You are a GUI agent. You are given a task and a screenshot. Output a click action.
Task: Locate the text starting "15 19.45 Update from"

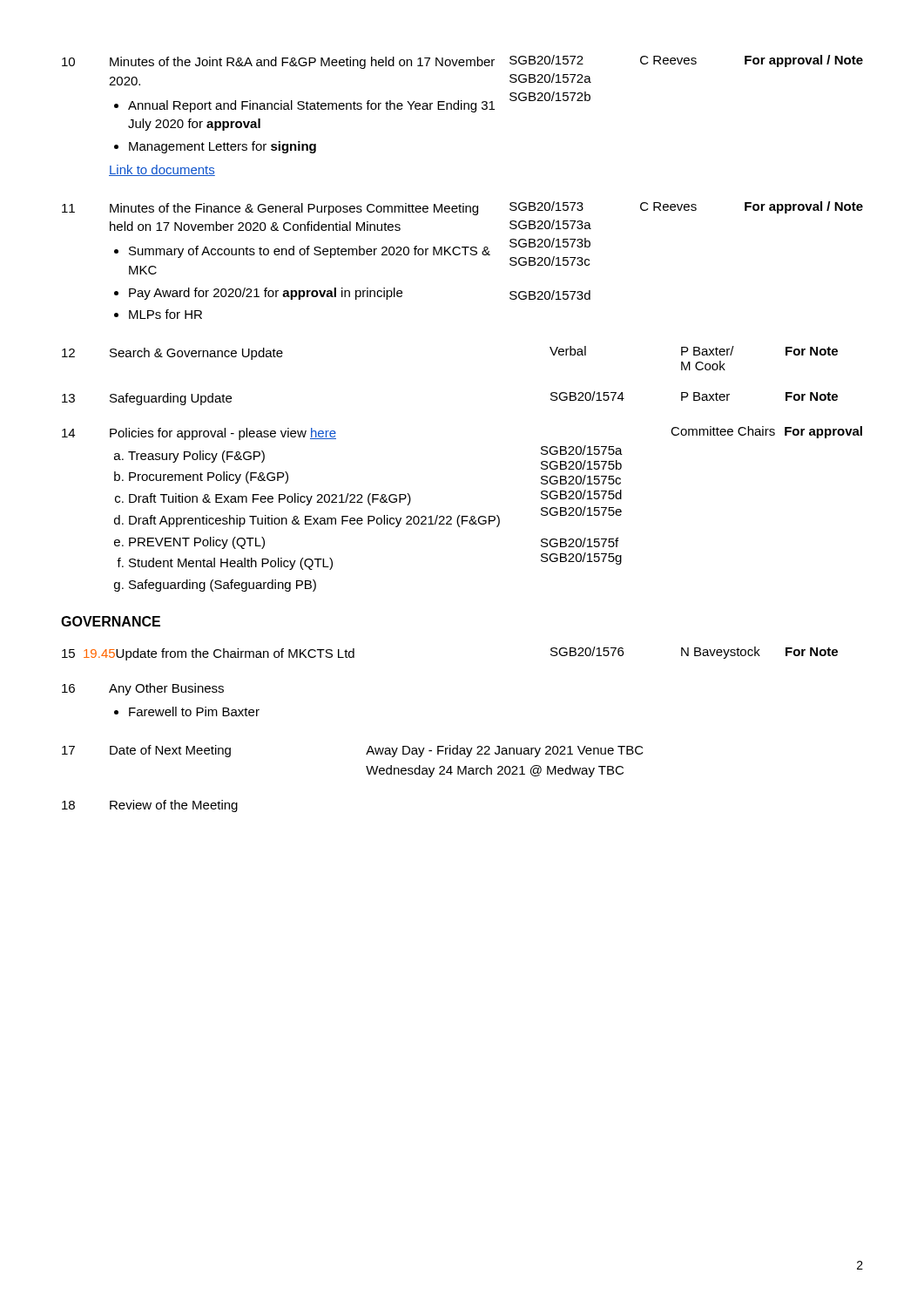pyautogui.click(x=205, y=654)
